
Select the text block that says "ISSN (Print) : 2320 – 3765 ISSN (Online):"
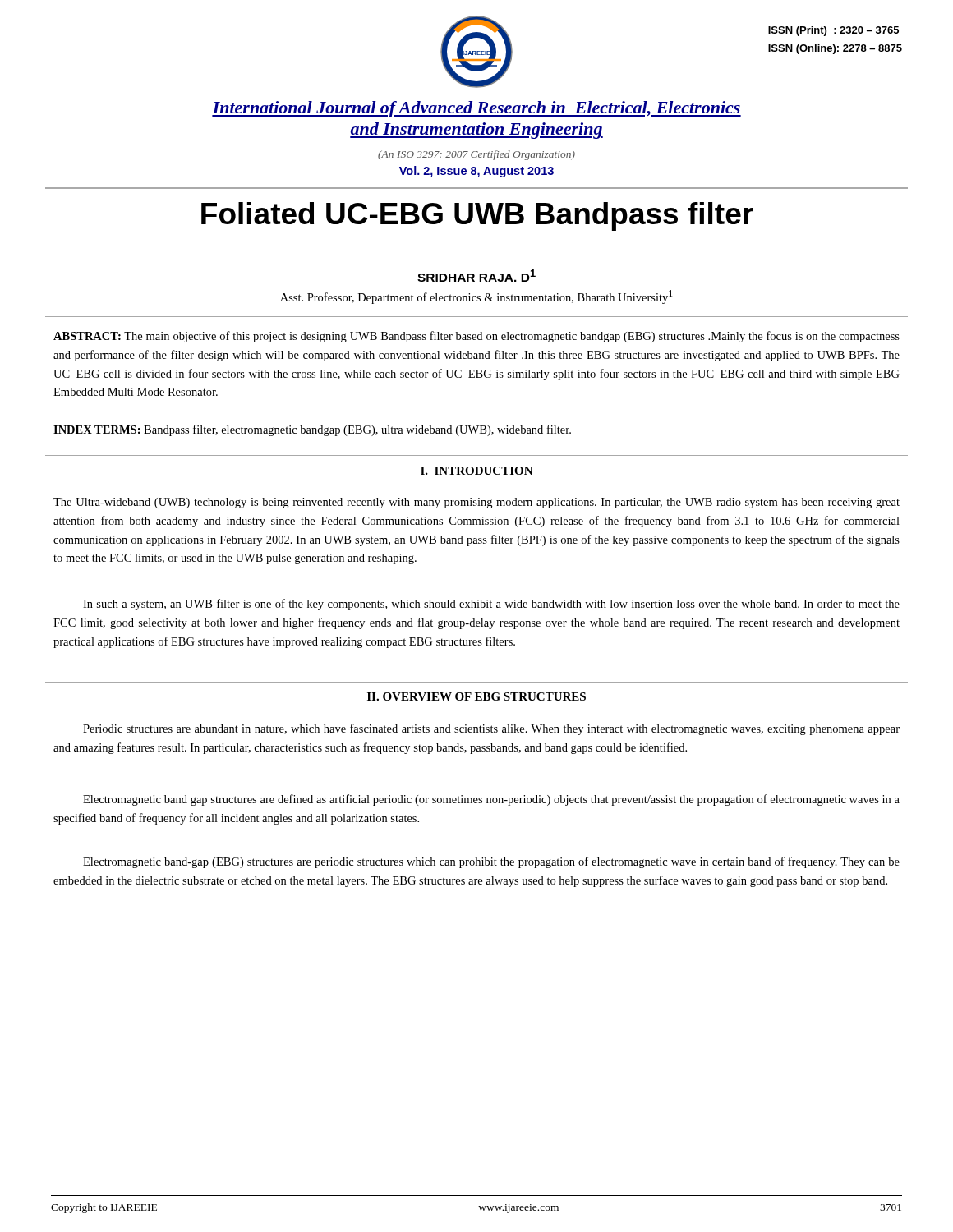click(835, 39)
